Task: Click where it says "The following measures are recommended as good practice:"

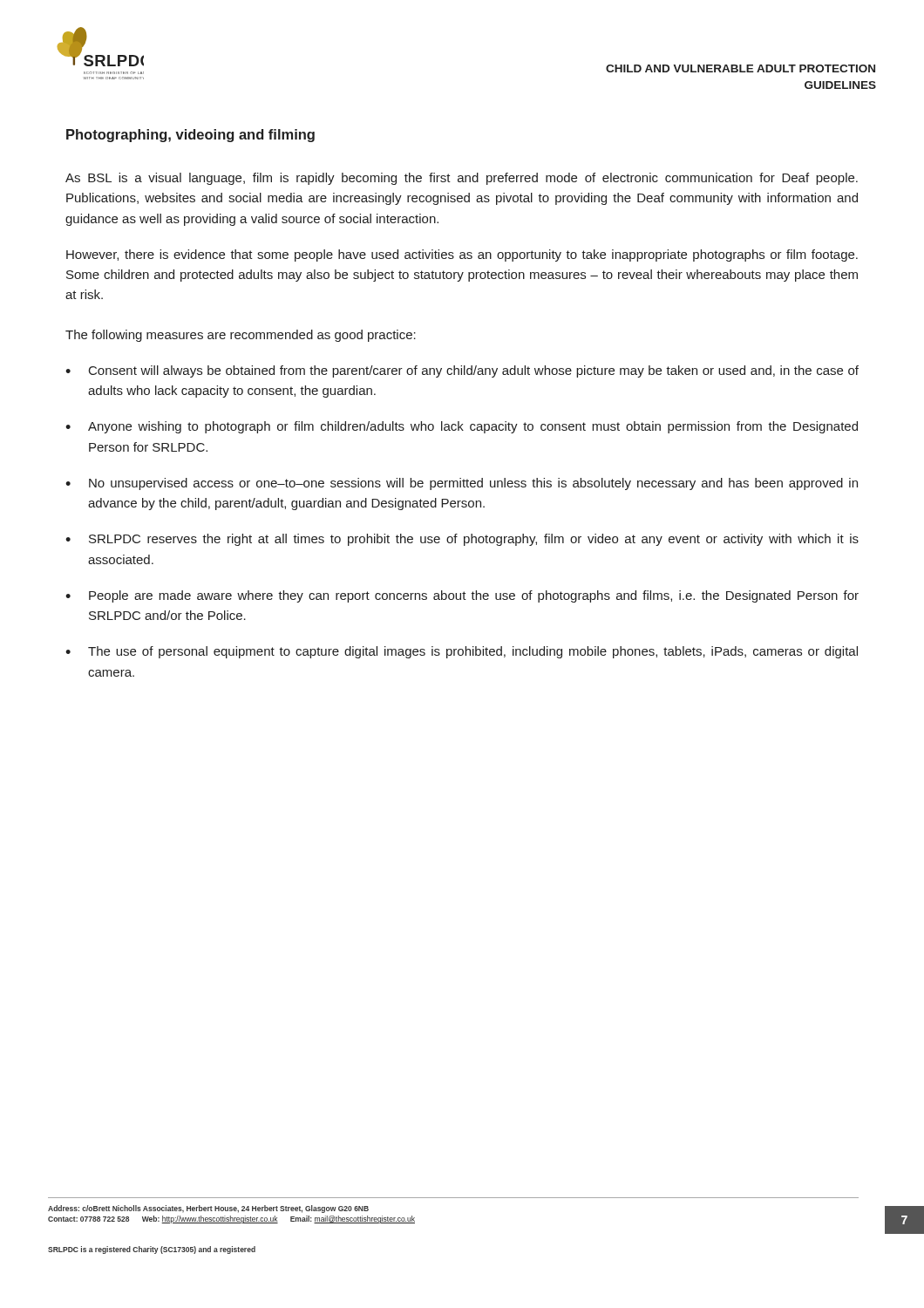Action: pyautogui.click(x=241, y=334)
